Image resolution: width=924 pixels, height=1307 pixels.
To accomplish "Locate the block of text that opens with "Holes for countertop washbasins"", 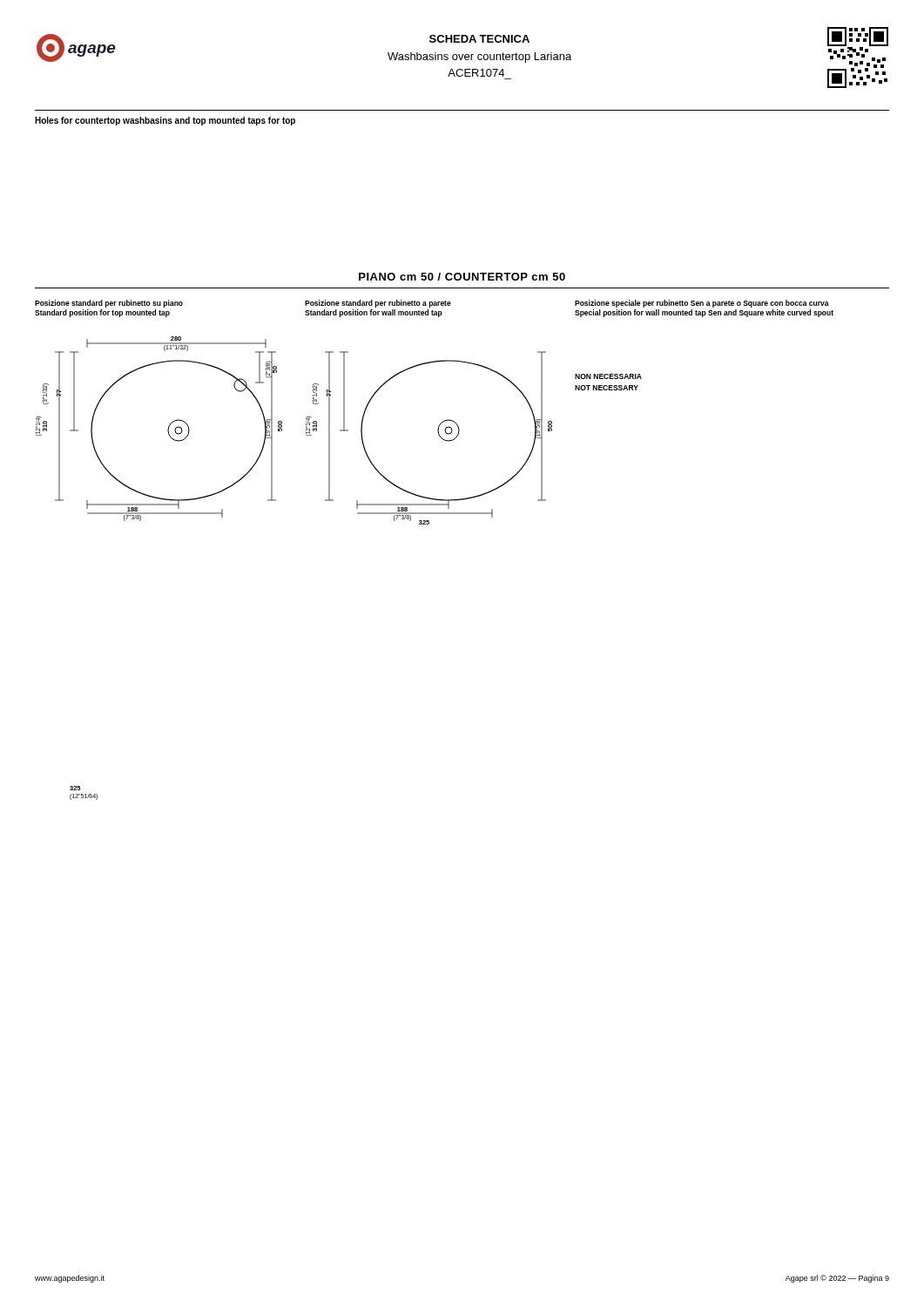I will (x=165, y=121).
